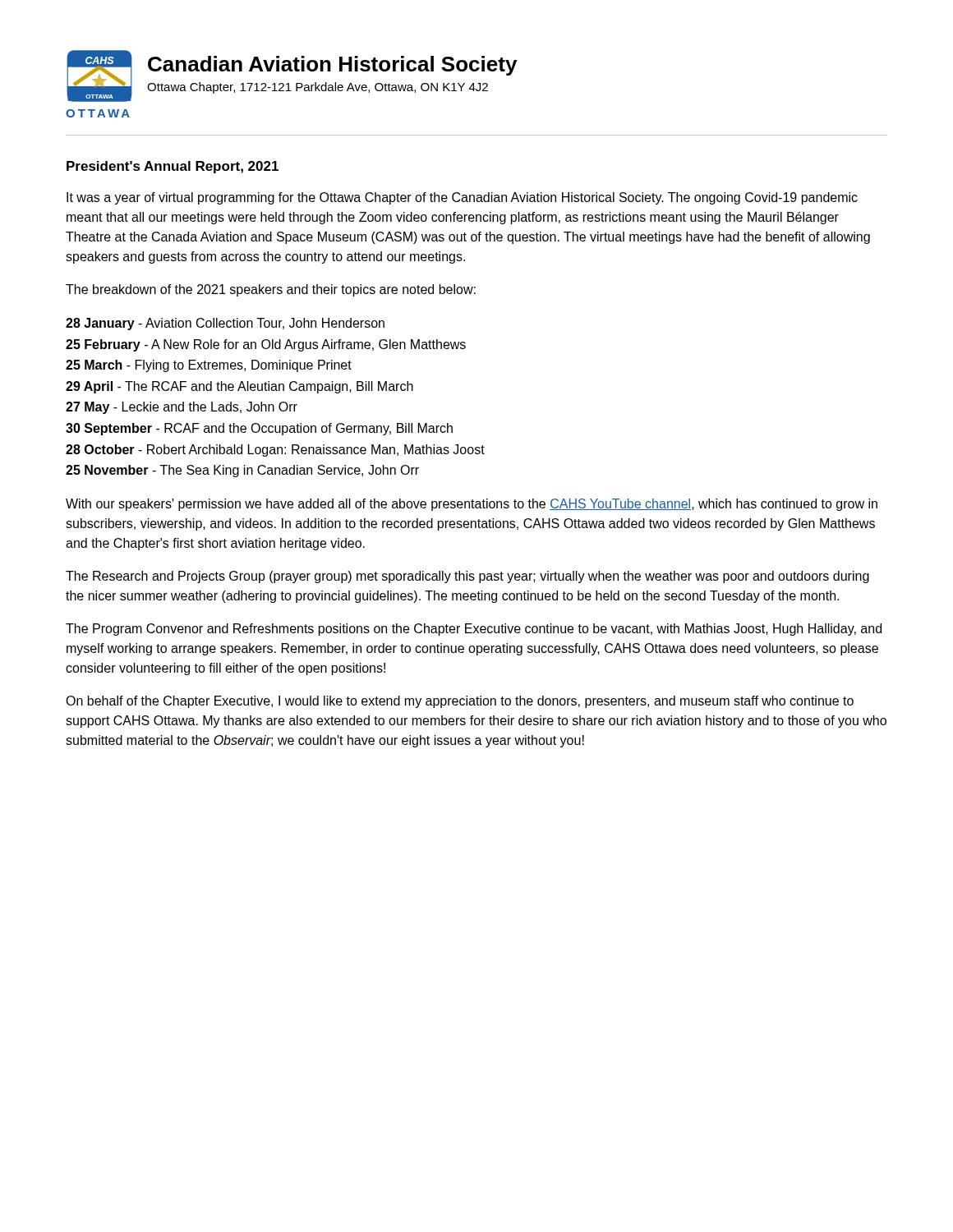Find the block on this page that starts "With our speakers' permission we have added all"

click(x=476, y=524)
